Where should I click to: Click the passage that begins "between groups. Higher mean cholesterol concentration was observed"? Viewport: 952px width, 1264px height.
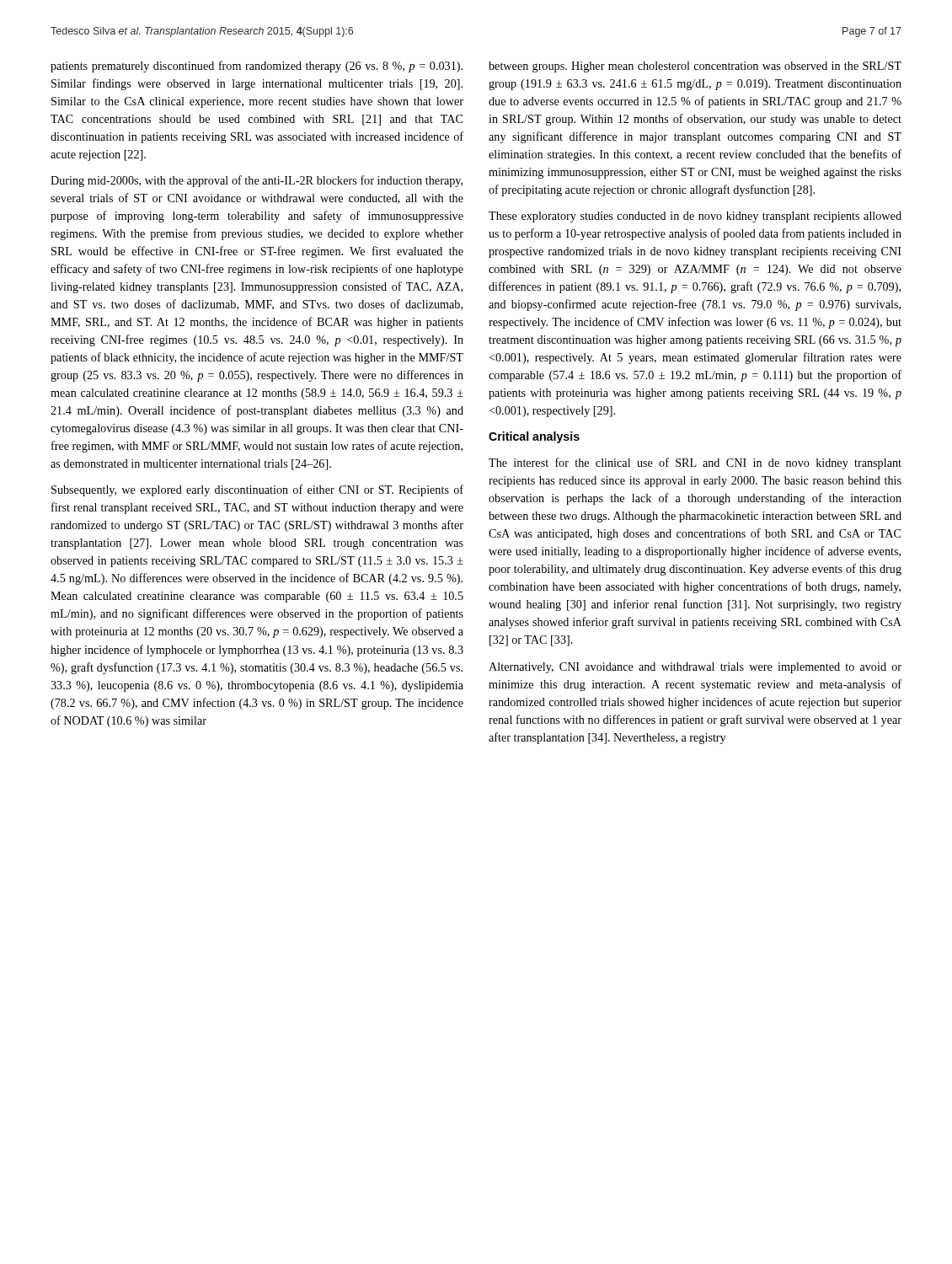pyautogui.click(x=695, y=128)
